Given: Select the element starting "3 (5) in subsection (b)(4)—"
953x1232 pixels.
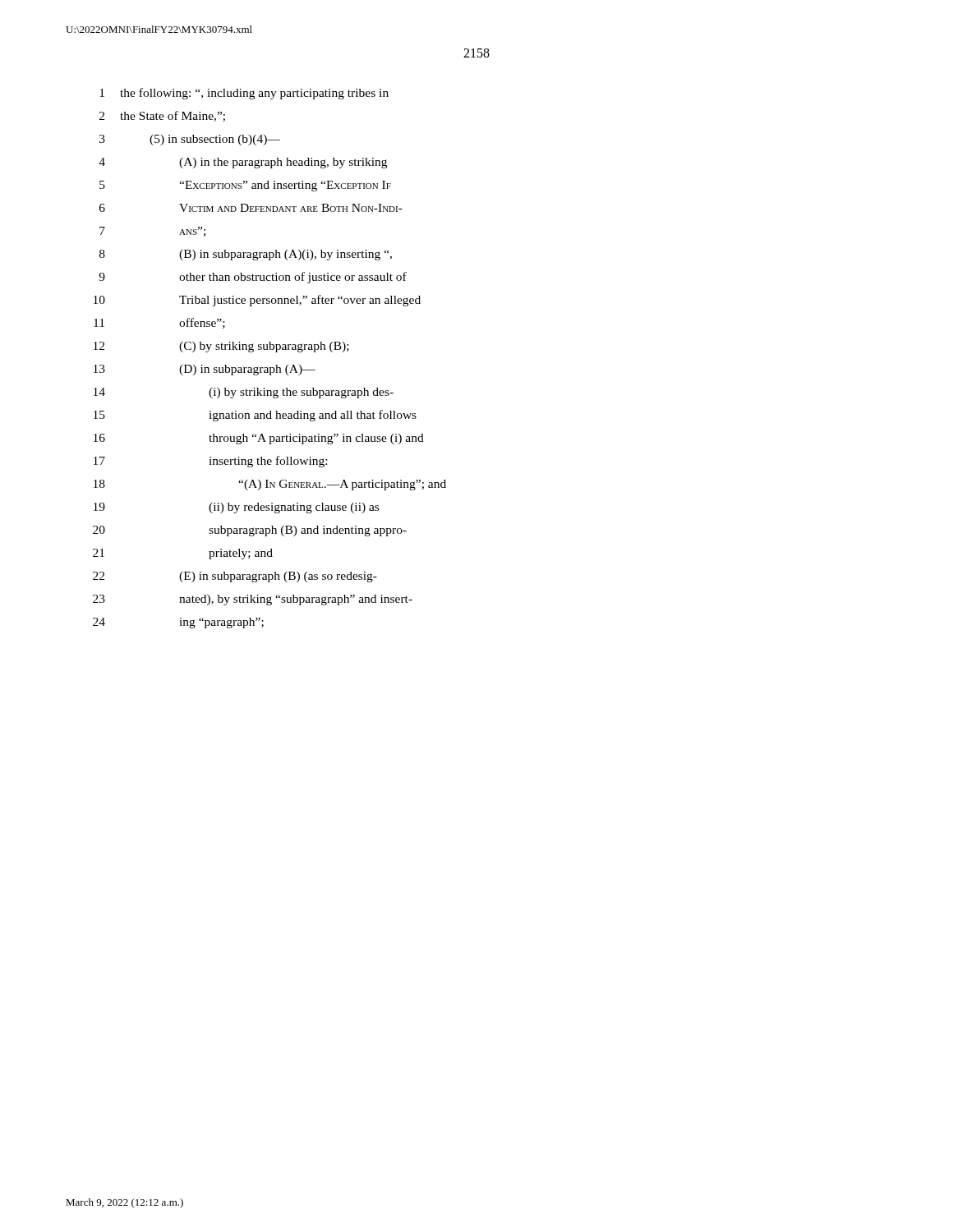Looking at the screenshot, I should click(190, 140).
